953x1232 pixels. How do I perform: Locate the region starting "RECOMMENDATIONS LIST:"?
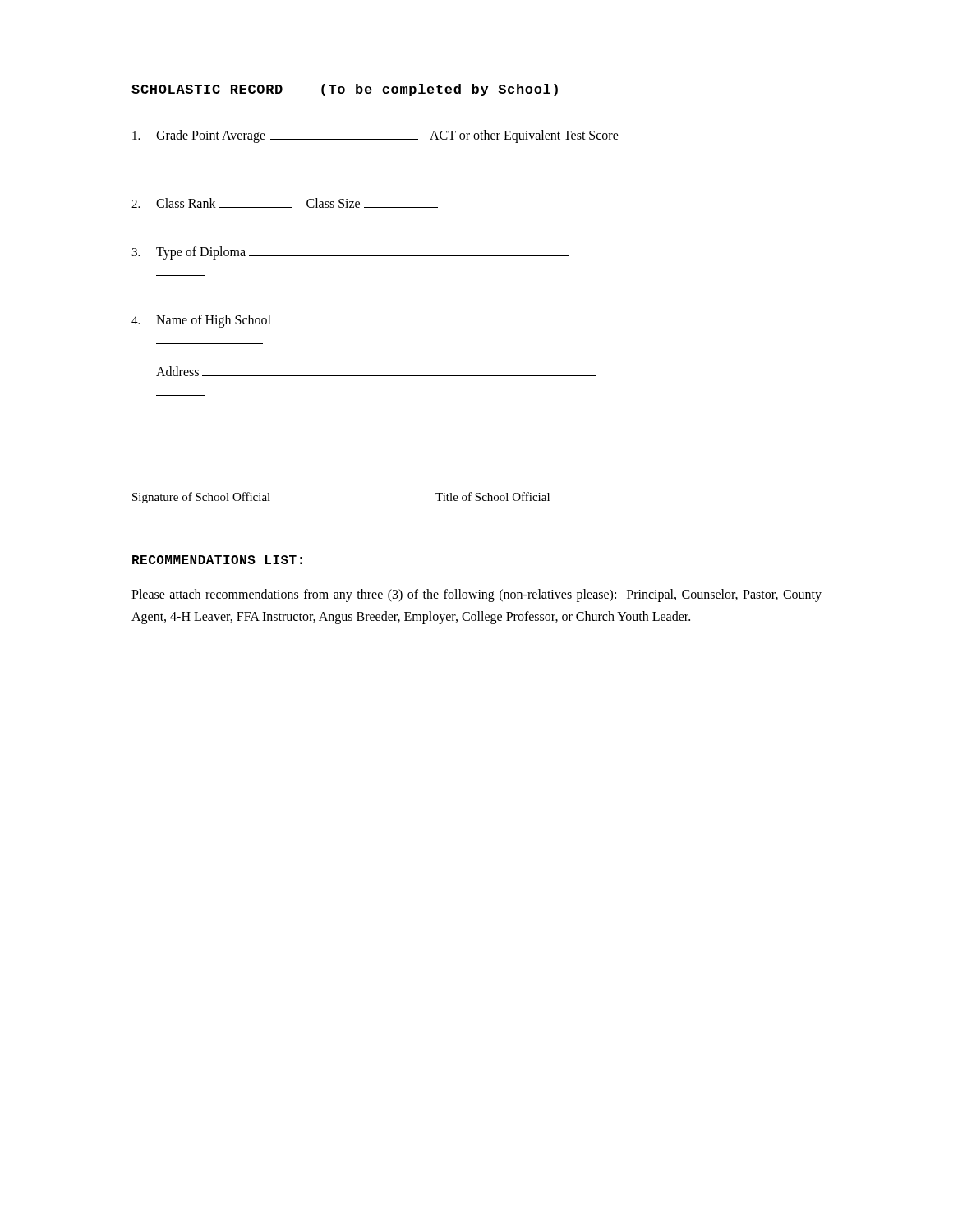pyautogui.click(x=218, y=561)
